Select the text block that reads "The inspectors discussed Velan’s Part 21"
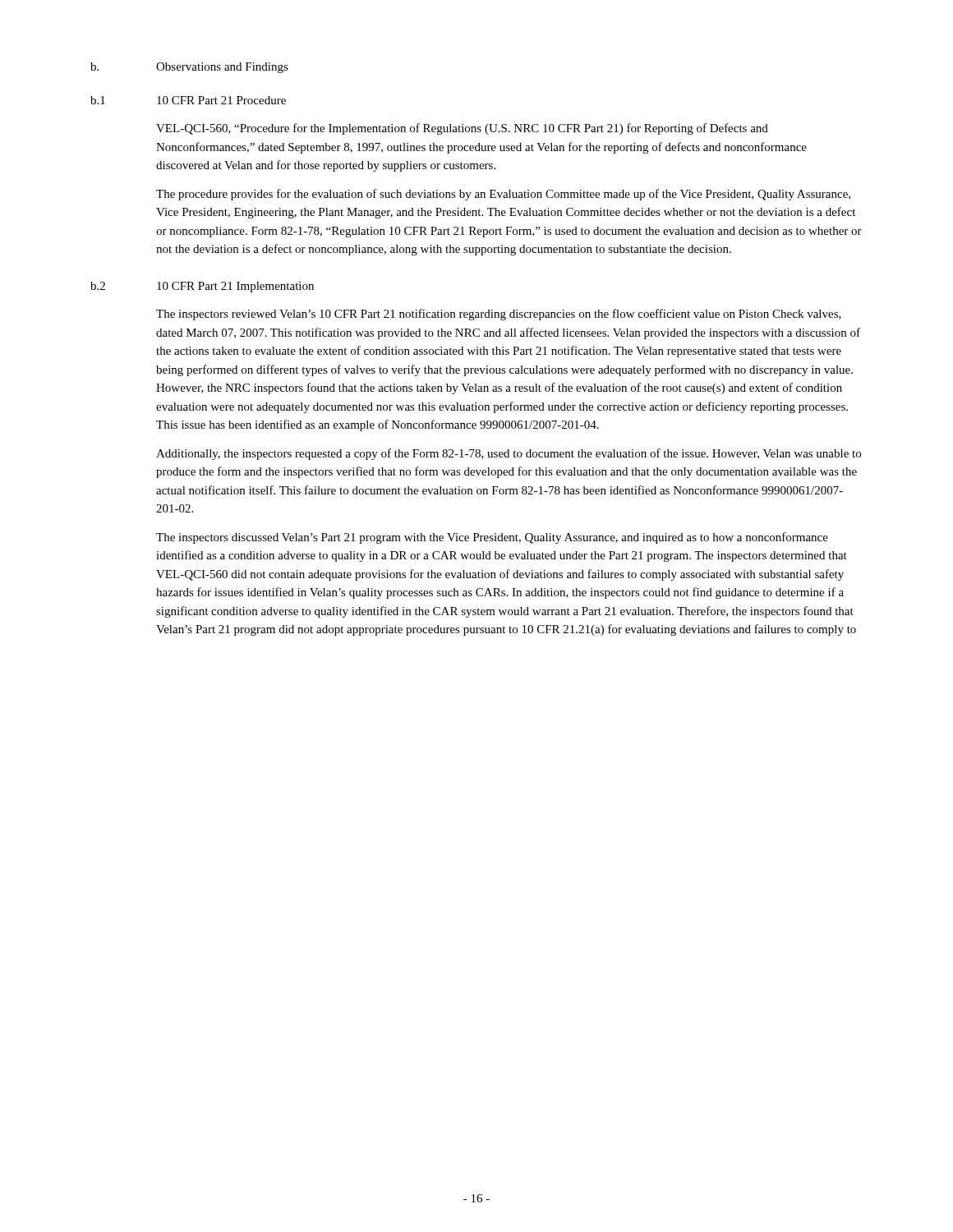953x1232 pixels. [x=506, y=583]
